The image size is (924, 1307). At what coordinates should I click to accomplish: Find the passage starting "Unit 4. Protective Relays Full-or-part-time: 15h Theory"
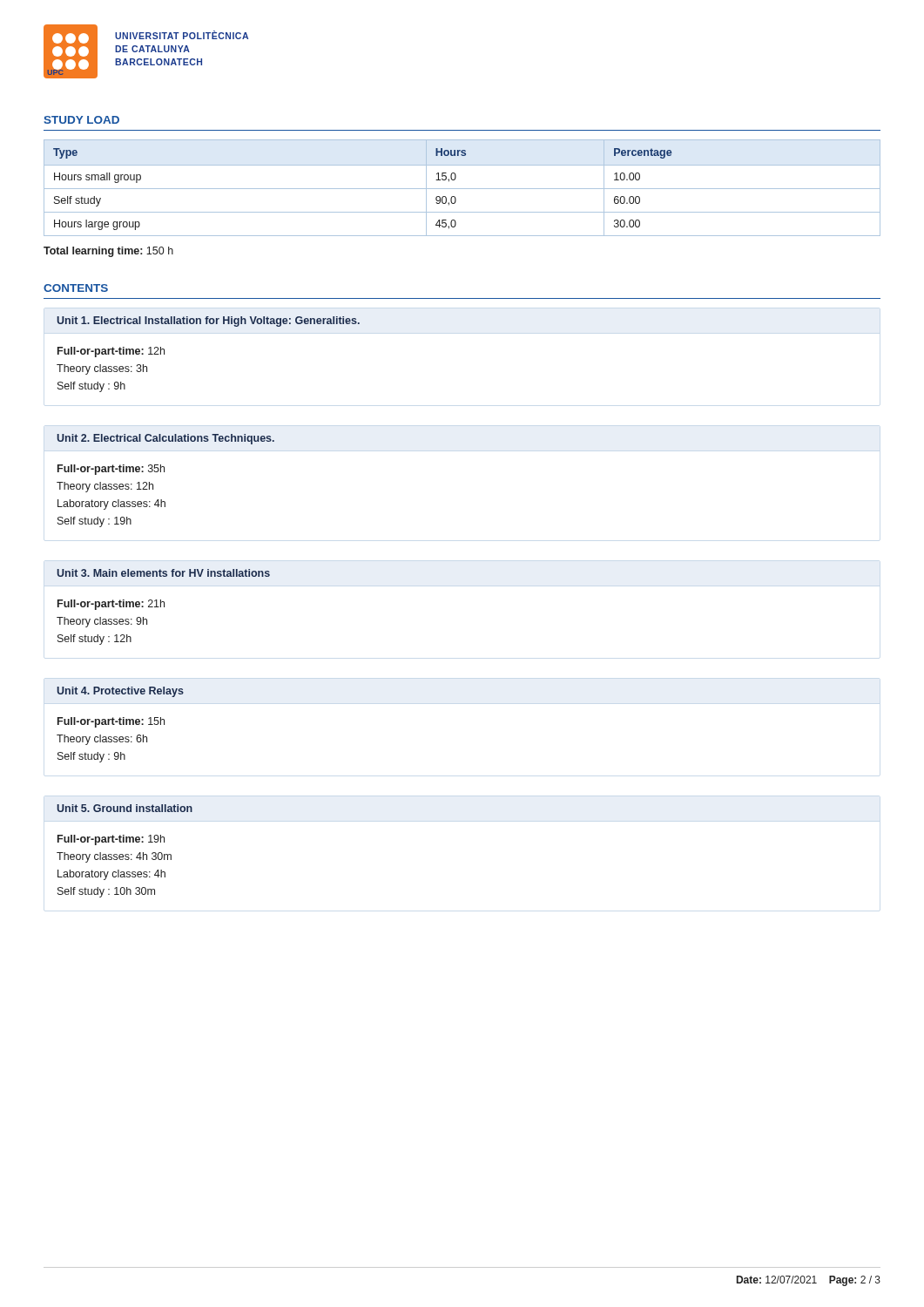click(120, 692)
